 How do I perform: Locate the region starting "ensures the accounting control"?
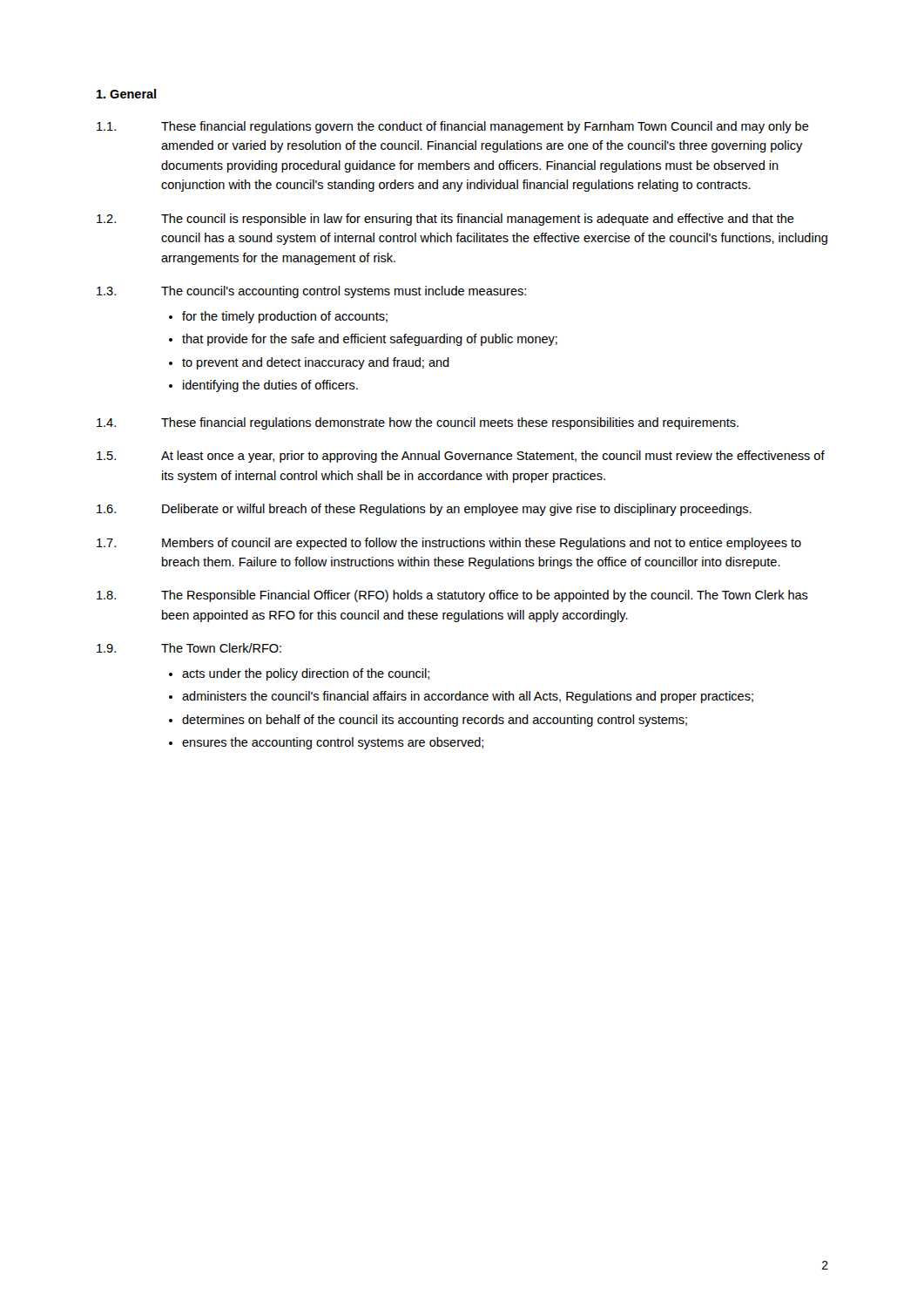(333, 743)
